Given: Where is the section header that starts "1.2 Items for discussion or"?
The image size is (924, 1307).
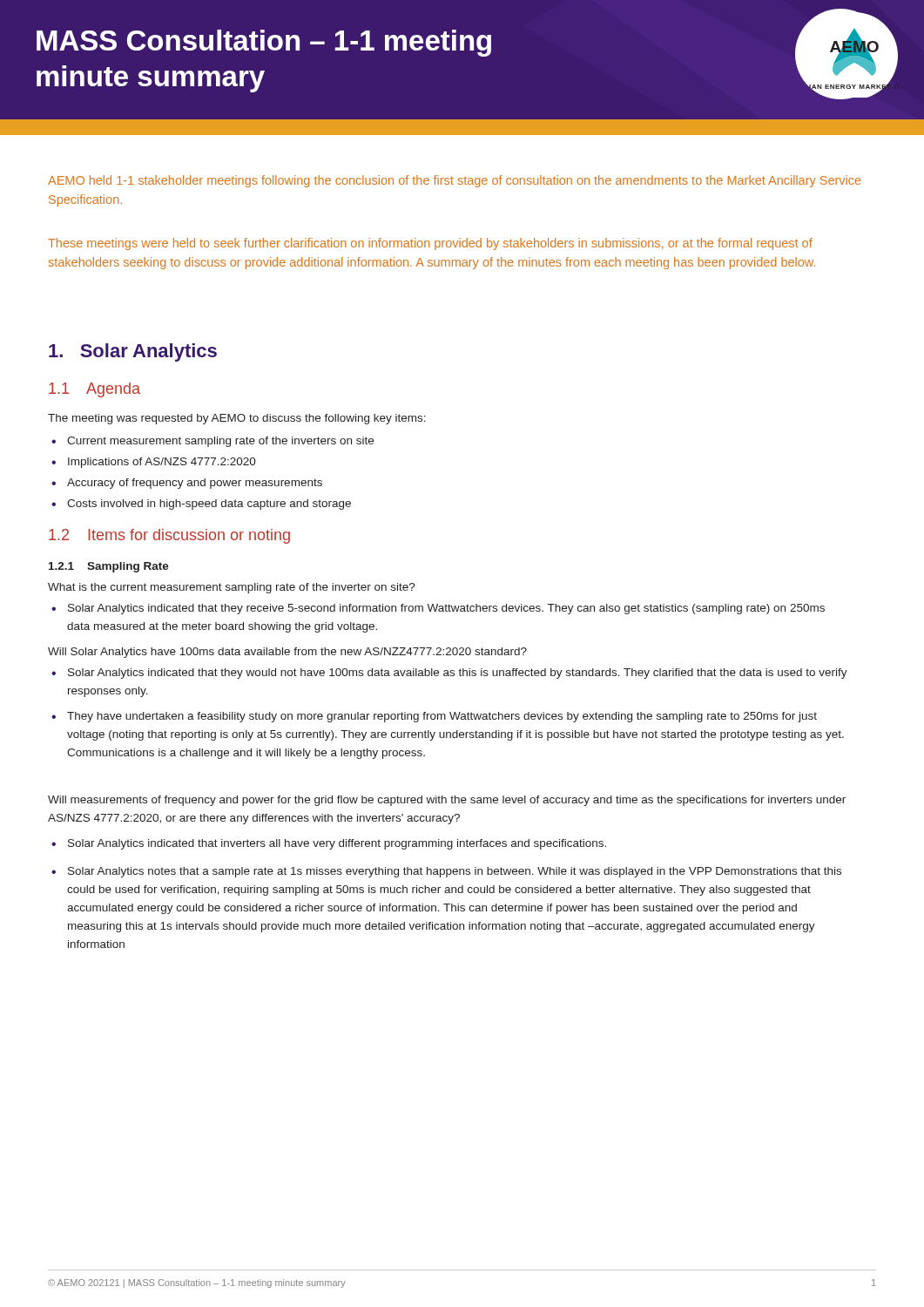Looking at the screenshot, I should click(x=169, y=535).
